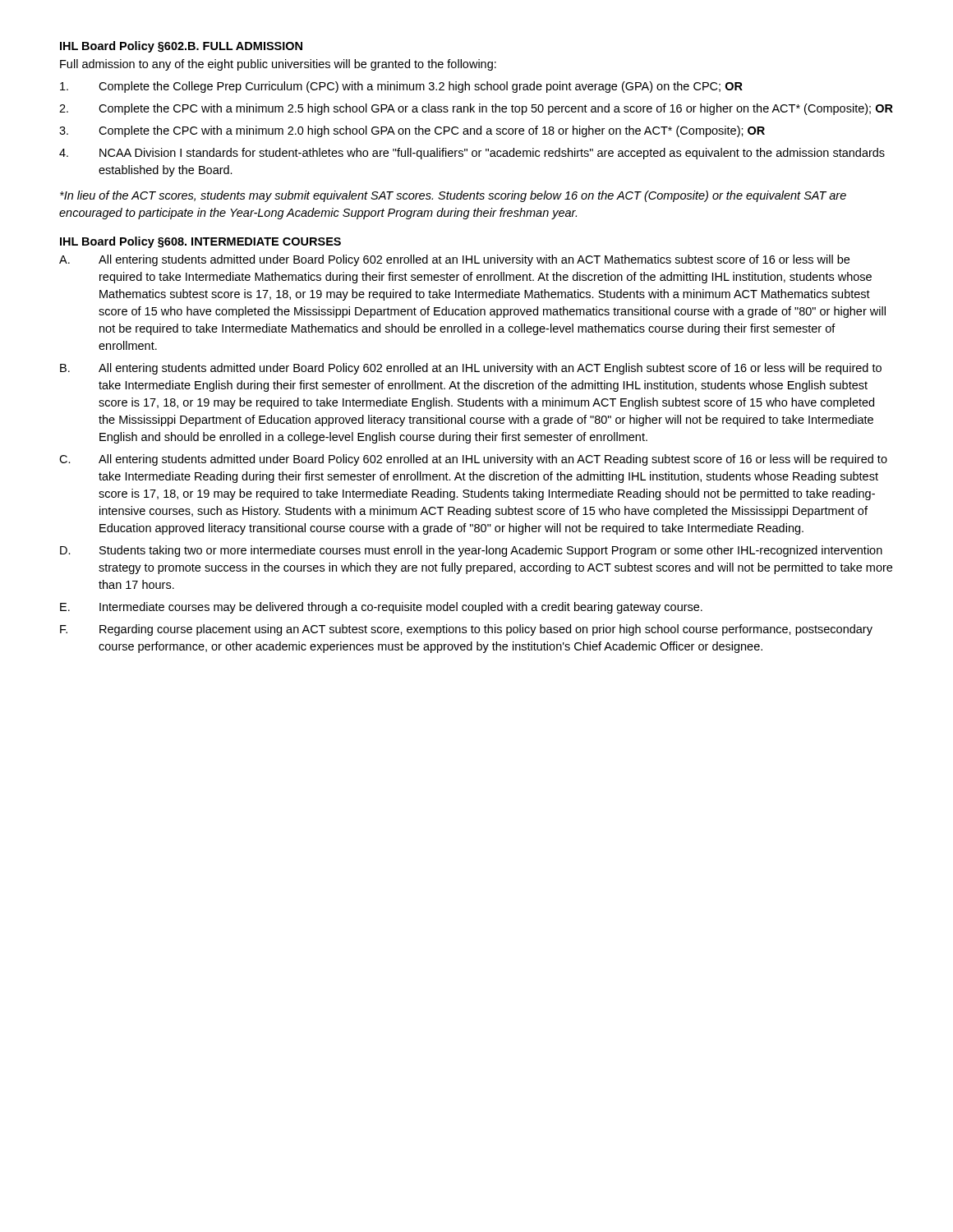The height and width of the screenshot is (1232, 953).
Task: Where is the passage that starts "Full admission to"?
Action: [x=278, y=64]
